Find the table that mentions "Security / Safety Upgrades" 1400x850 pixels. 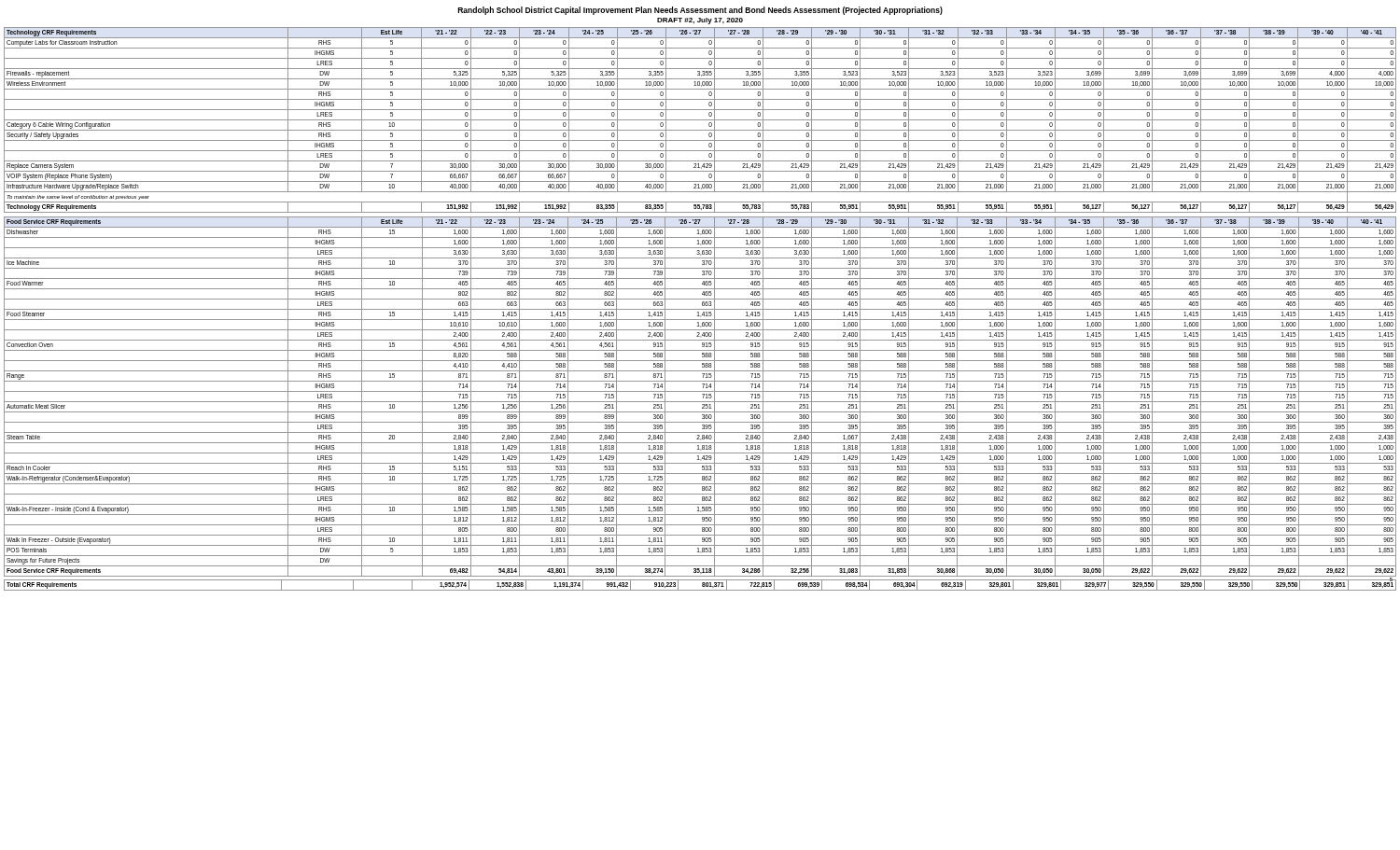700,120
